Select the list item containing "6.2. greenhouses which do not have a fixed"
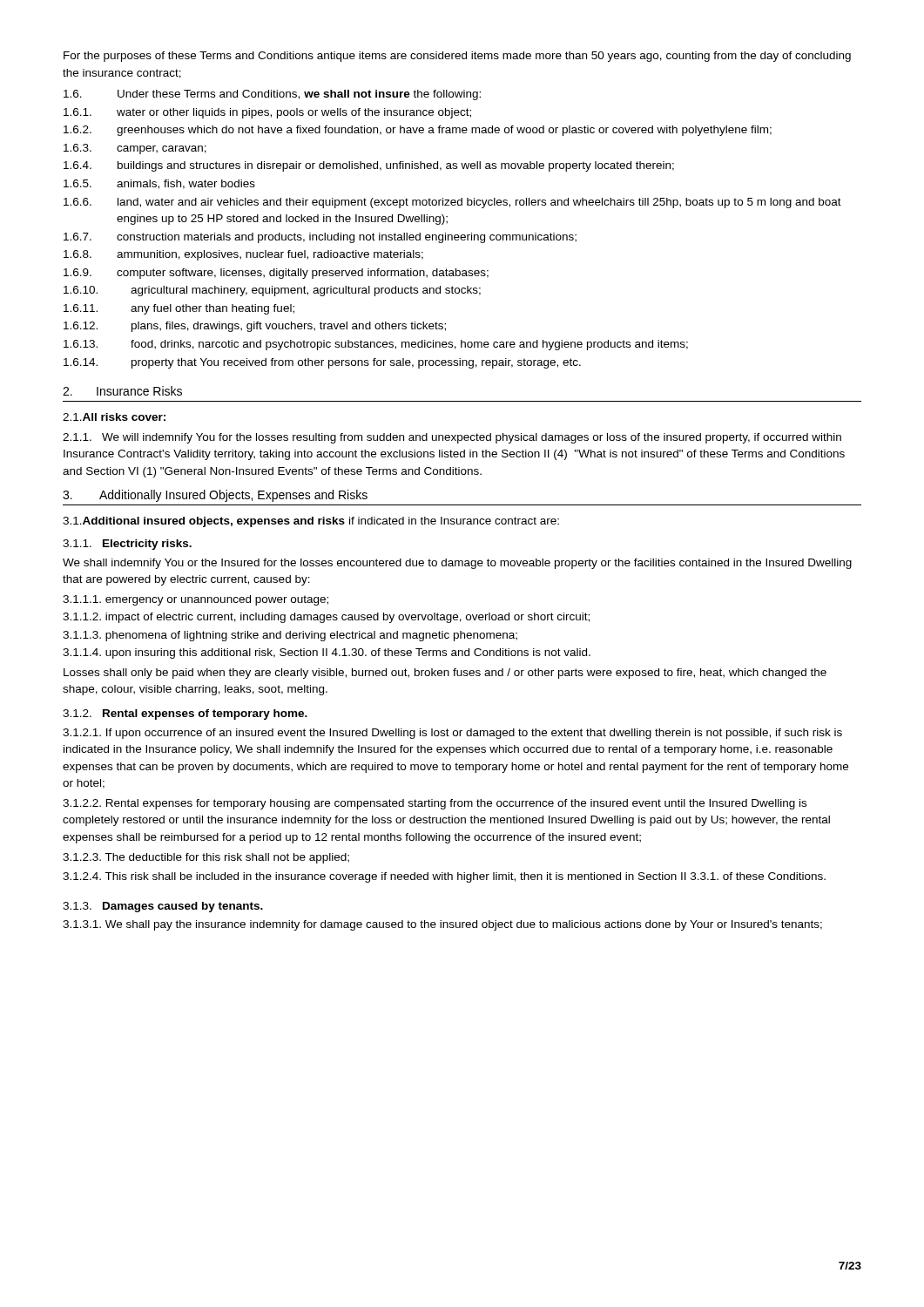 click(417, 130)
